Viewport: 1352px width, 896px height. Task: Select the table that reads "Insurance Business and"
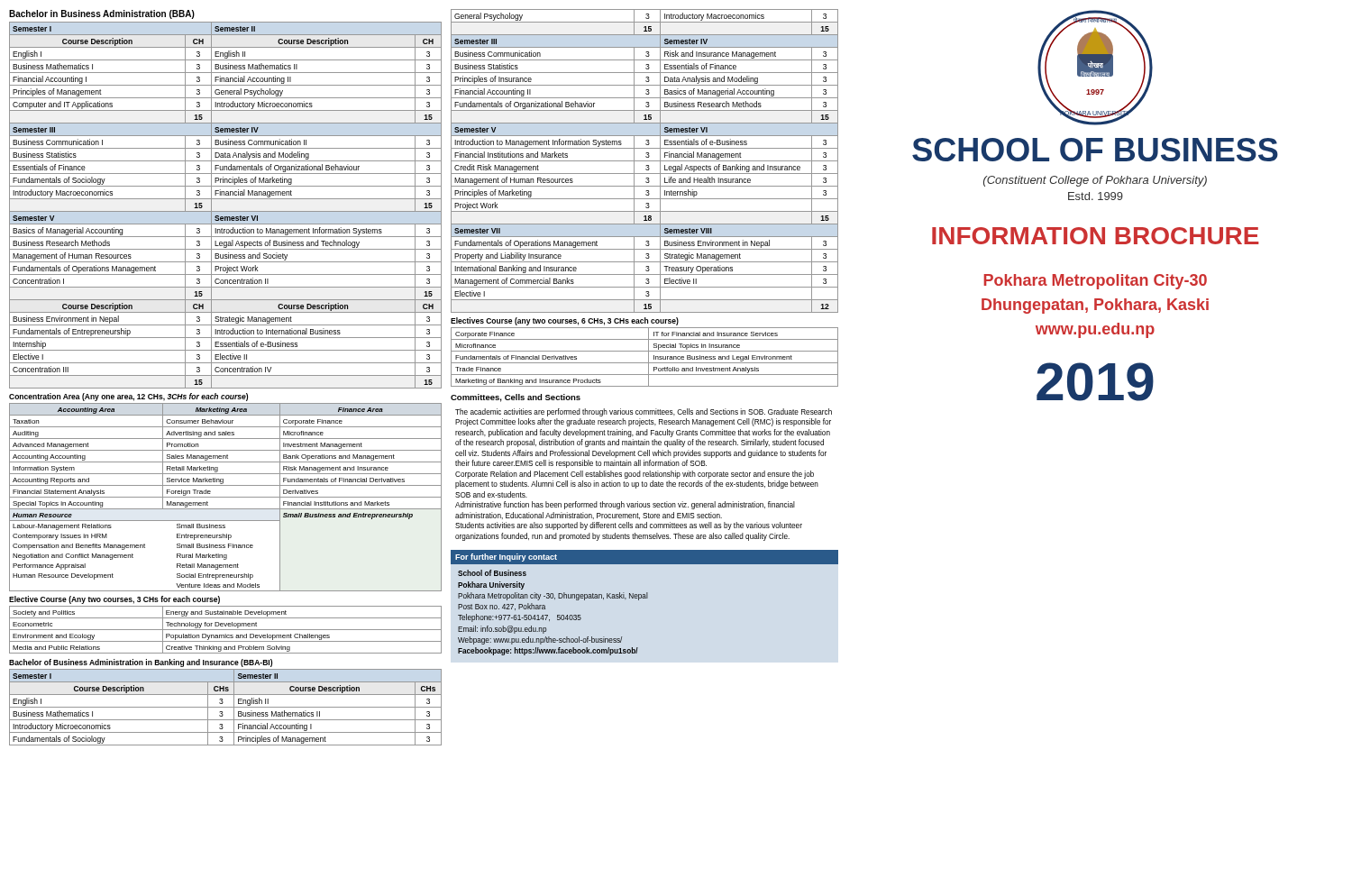coord(644,357)
